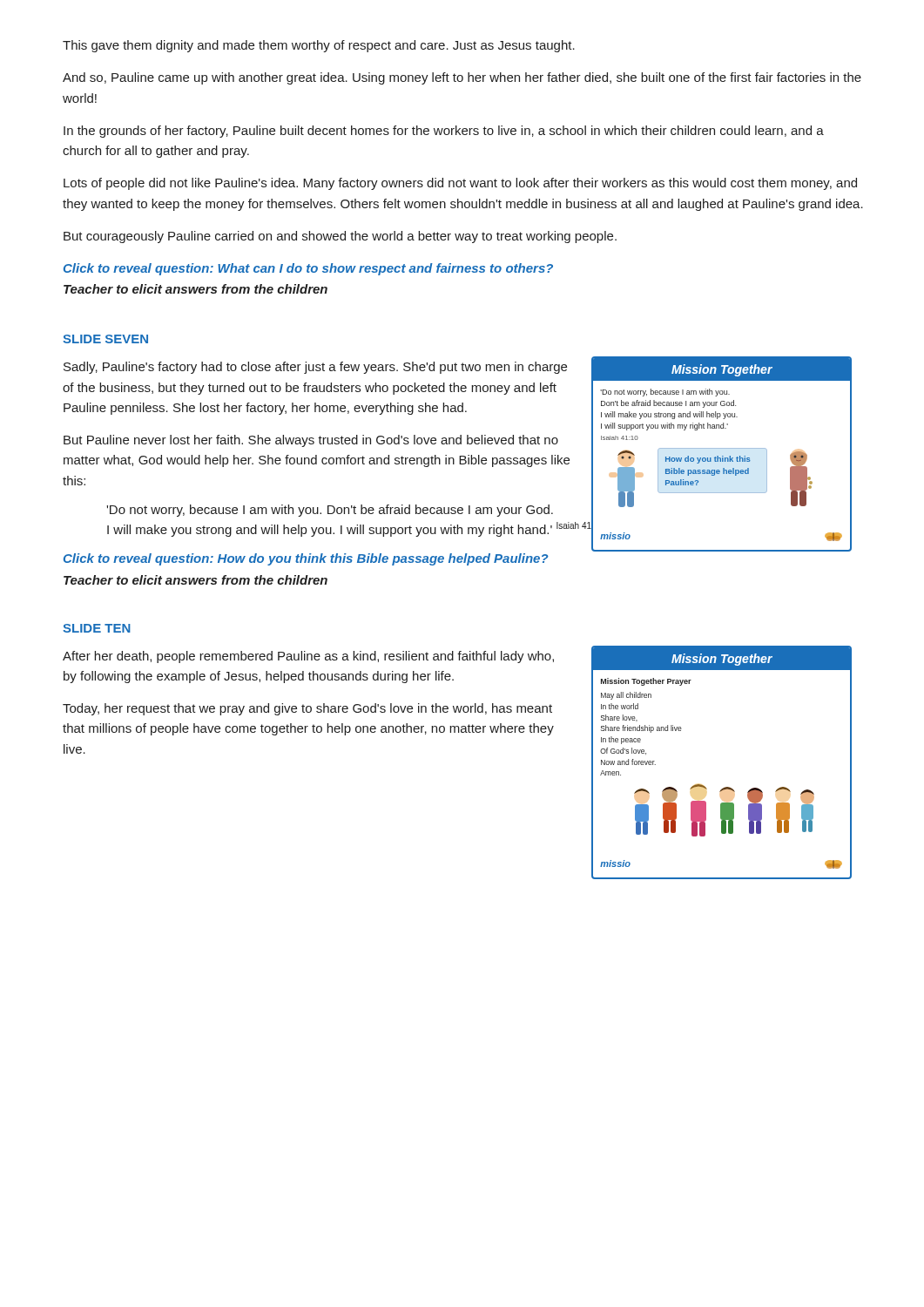Find the passage starting "Click to reveal question: What can"
Viewport: 924px width, 1307px height.
pos(308,268)
